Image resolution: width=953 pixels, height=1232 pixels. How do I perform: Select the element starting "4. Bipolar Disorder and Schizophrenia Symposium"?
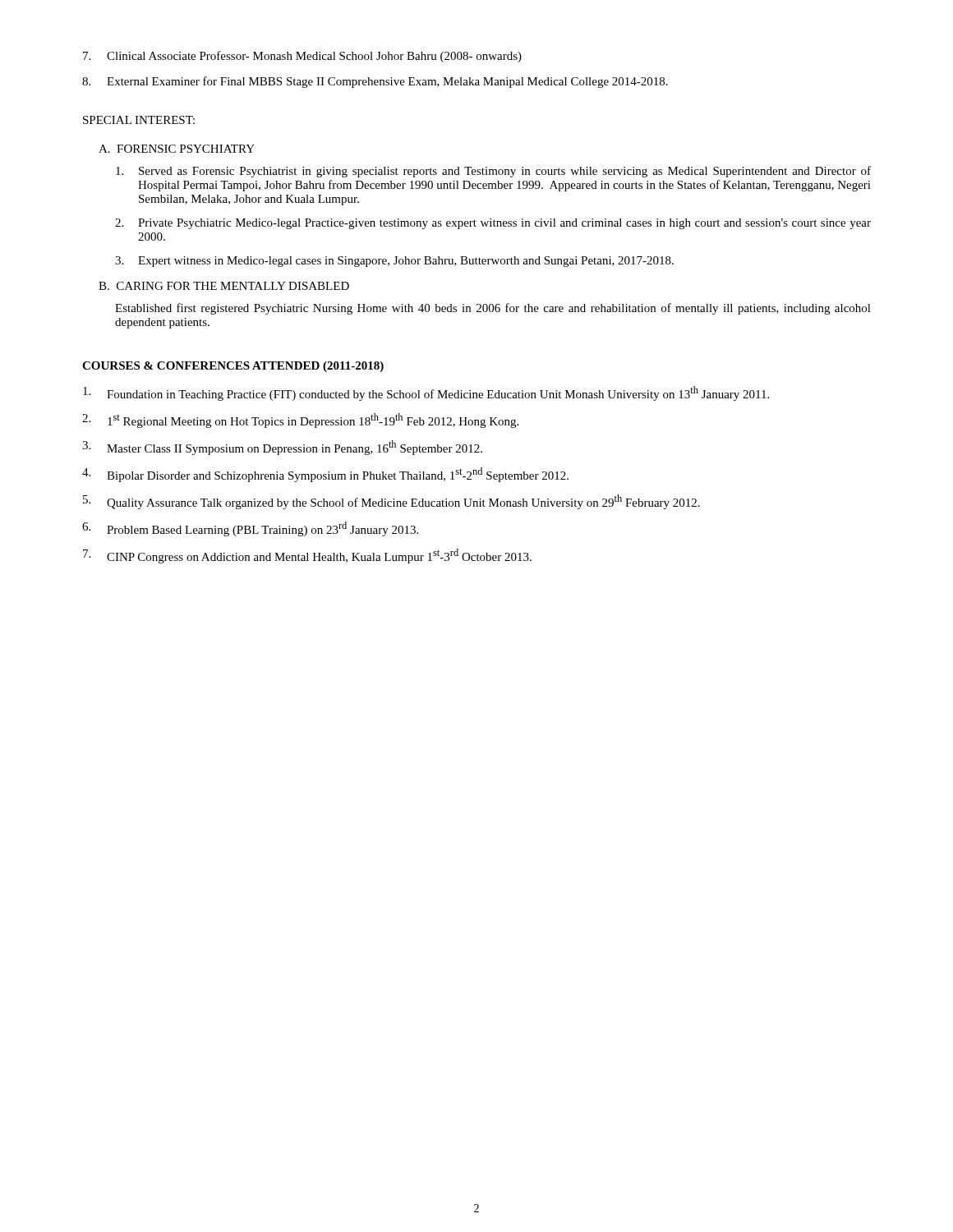(x=476, y=474)
